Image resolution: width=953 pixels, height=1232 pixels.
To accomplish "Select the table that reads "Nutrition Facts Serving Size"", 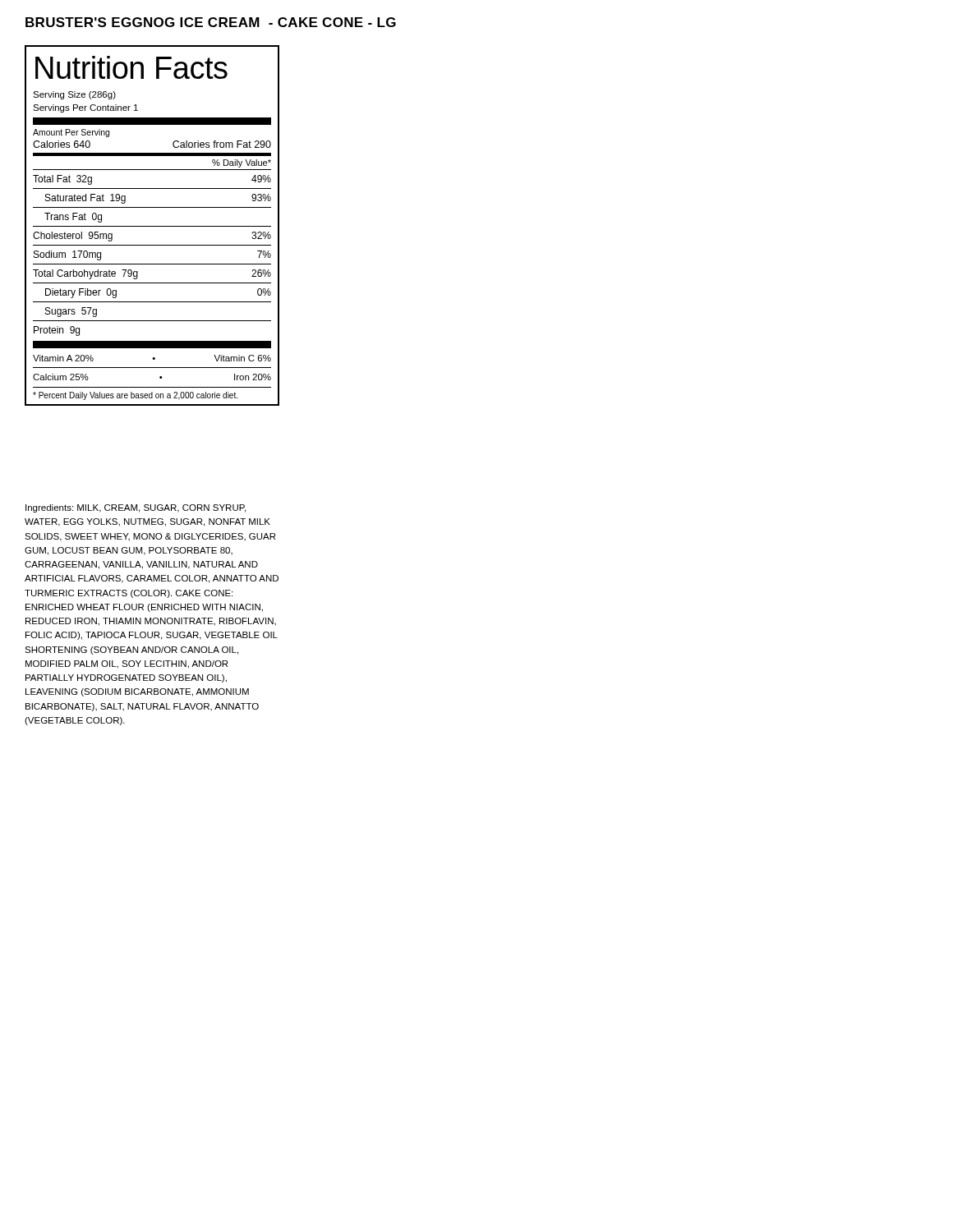I will click(x=152, y=225).
